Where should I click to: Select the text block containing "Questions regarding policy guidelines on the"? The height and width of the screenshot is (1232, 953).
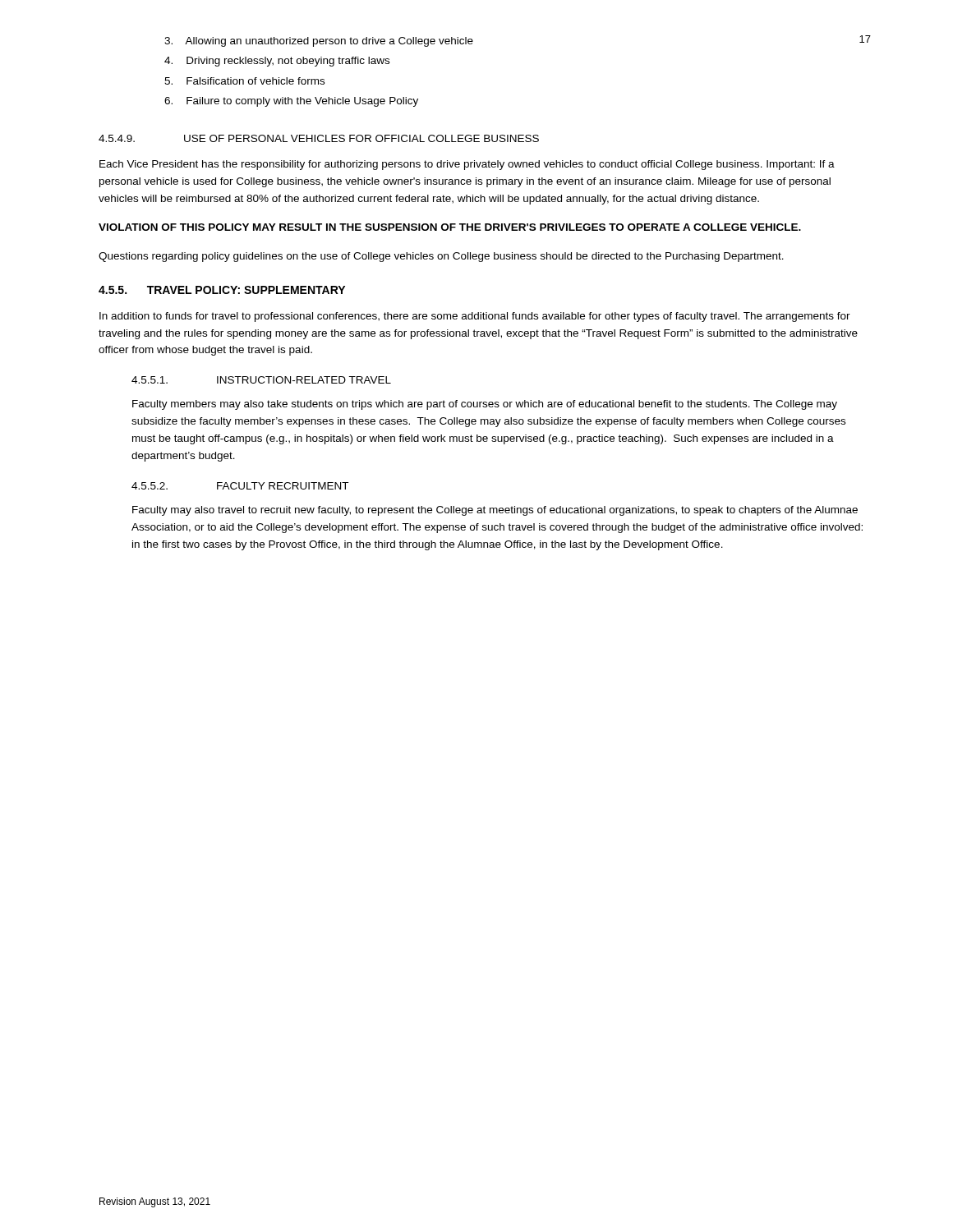(441, 256)
